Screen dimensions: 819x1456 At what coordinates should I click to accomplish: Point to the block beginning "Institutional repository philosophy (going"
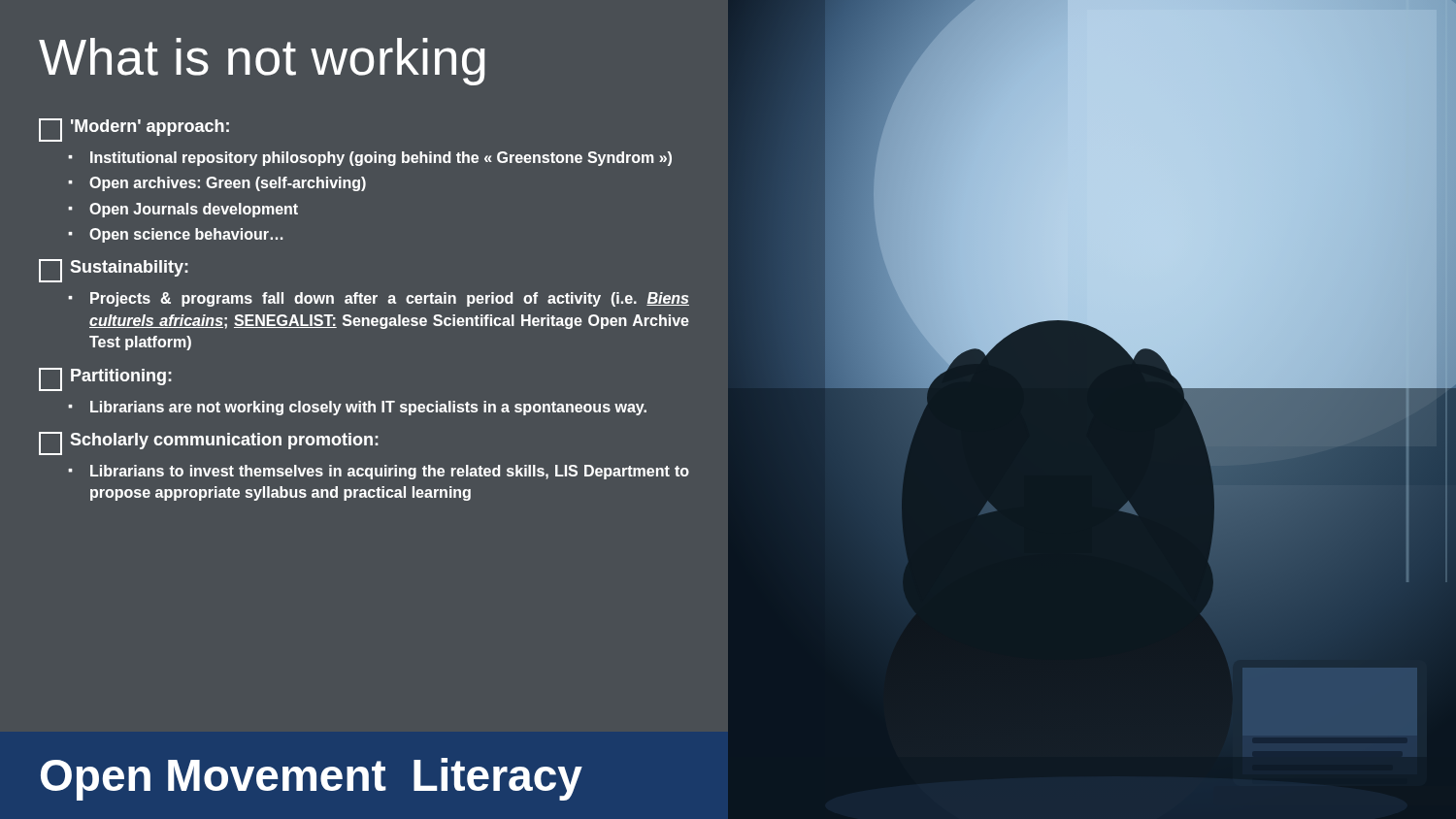[x=381, y=157]
